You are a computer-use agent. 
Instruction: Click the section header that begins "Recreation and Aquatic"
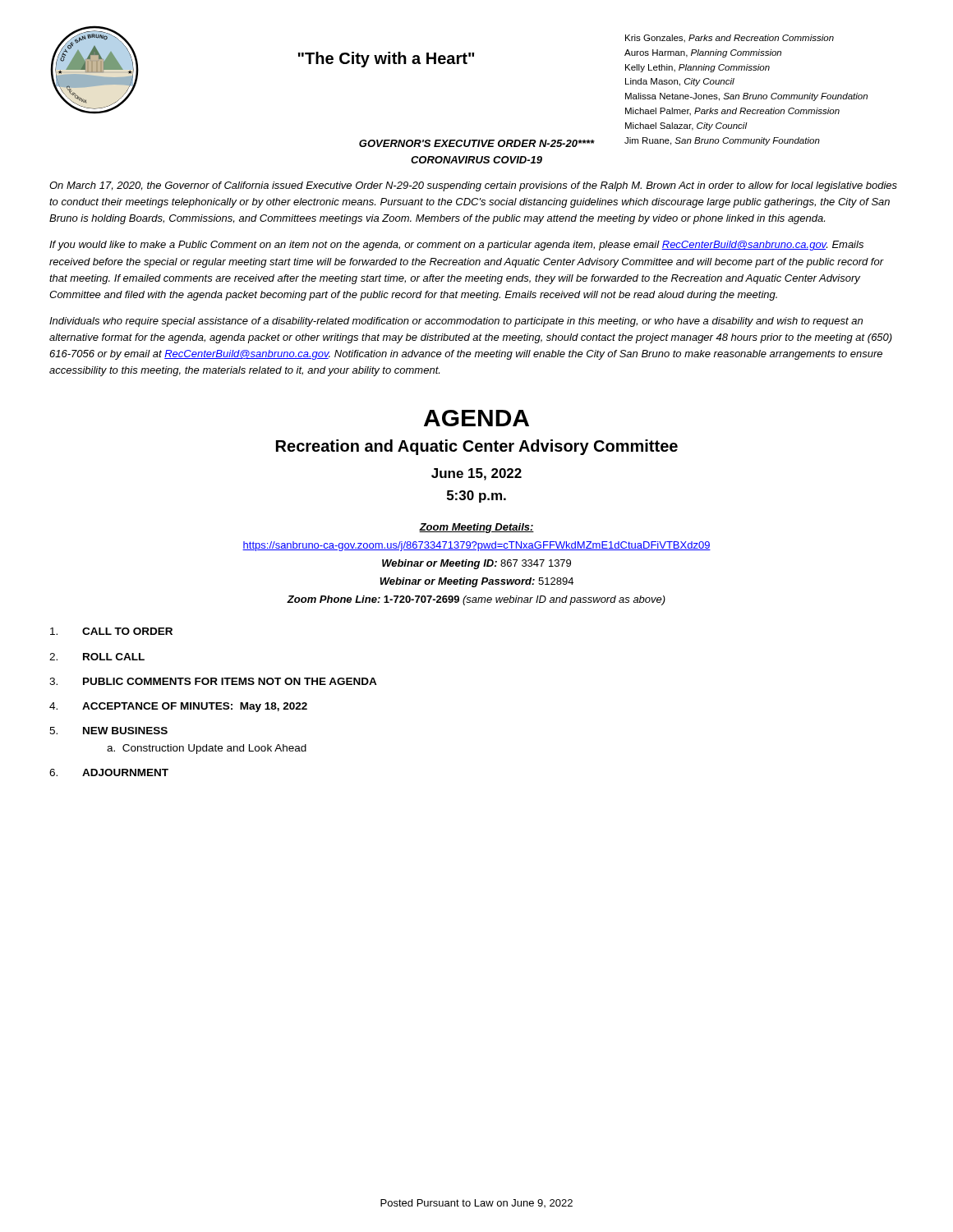click(476, 446)
